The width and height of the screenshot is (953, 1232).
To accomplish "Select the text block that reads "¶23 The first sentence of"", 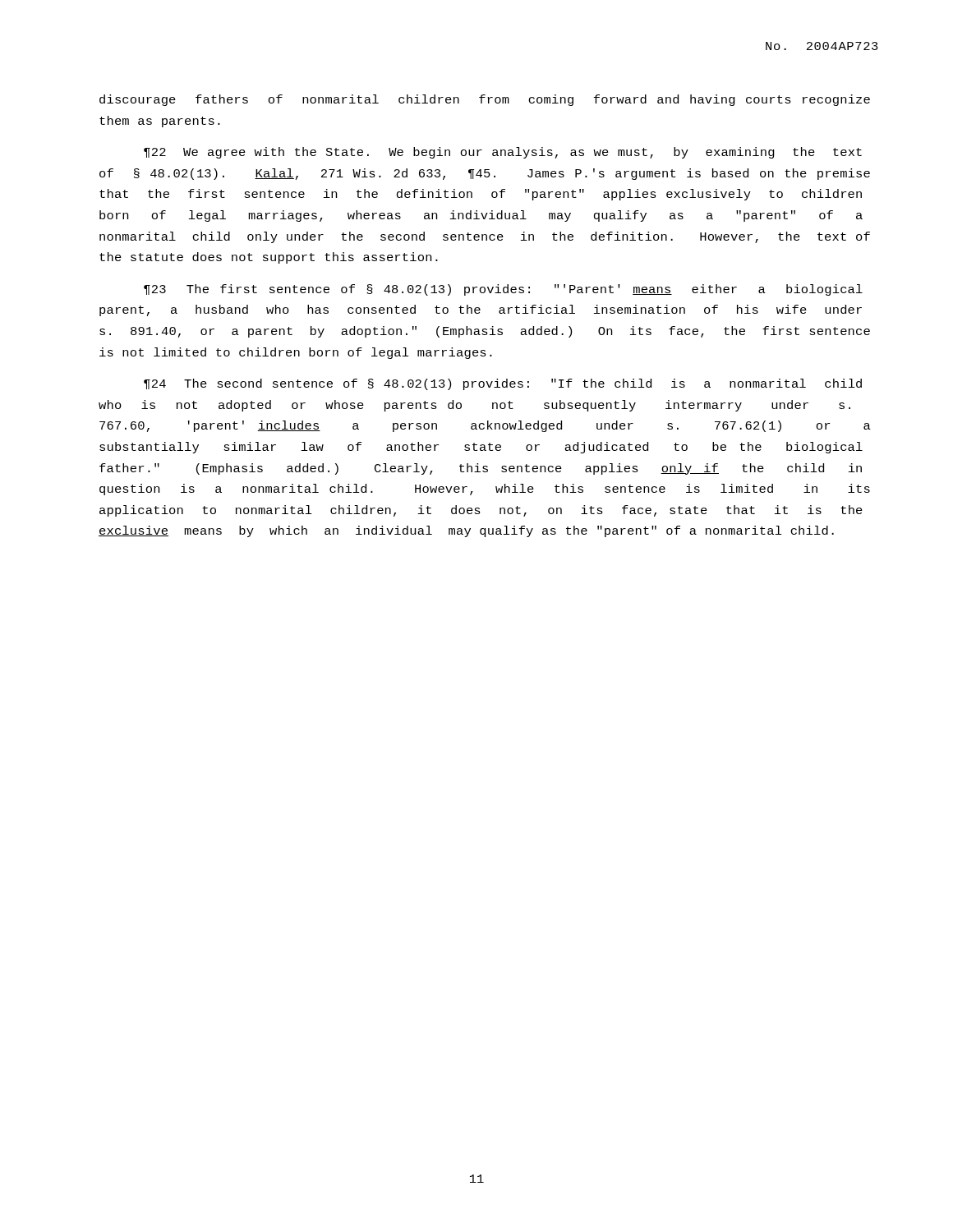I will coord(485,321).
